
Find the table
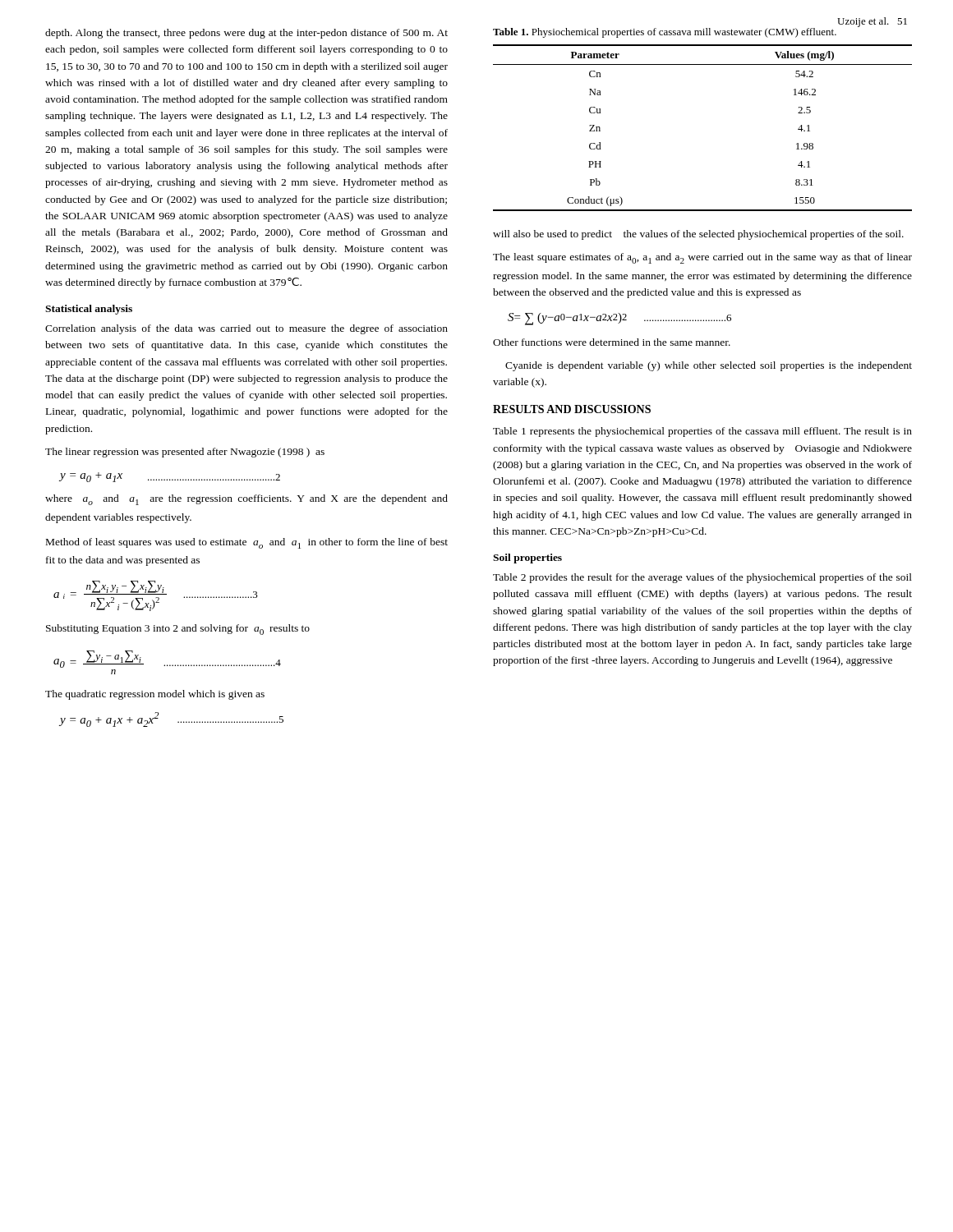coord(702,128)
